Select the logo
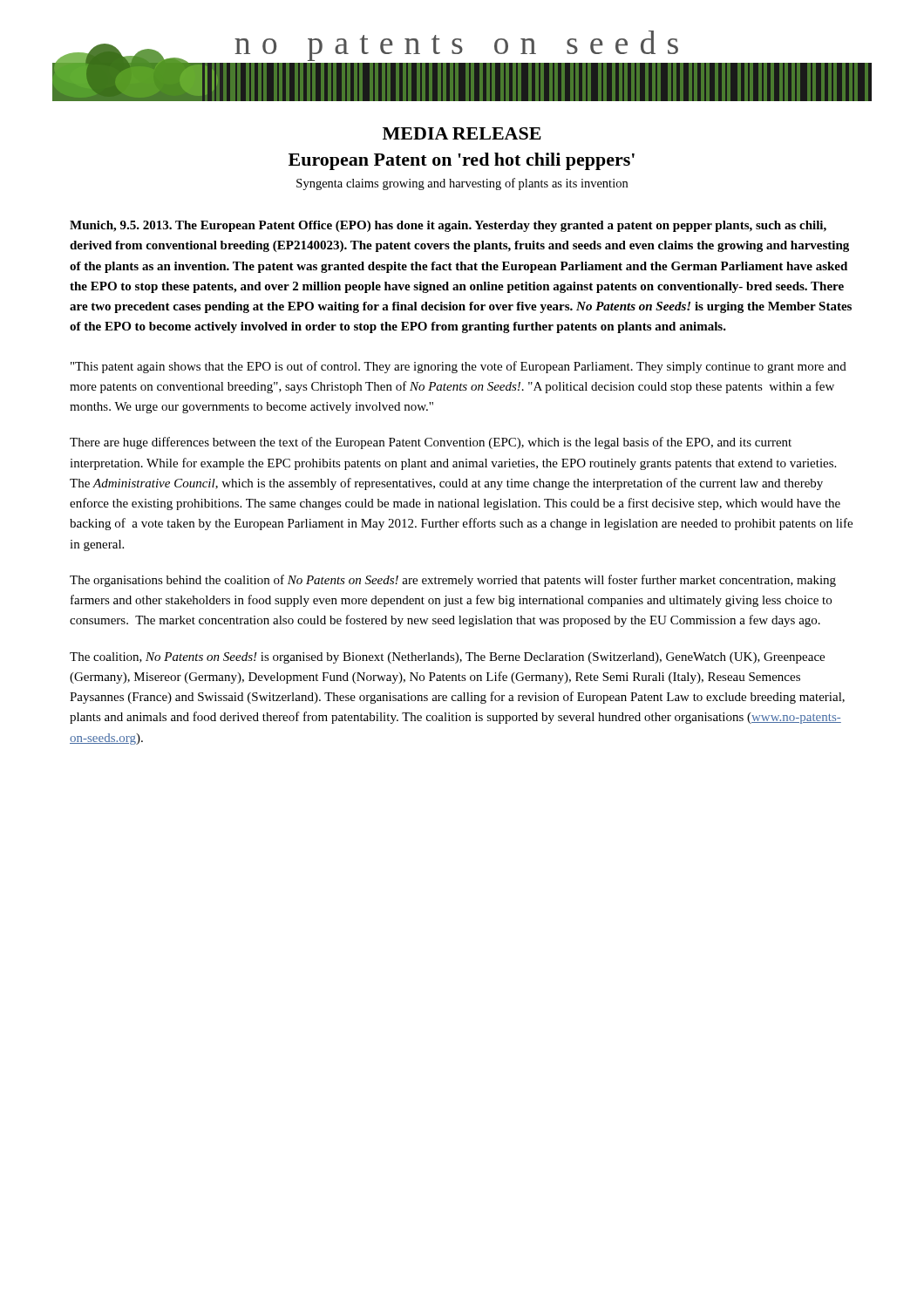924x1308 pixels. tap(462, 61)
